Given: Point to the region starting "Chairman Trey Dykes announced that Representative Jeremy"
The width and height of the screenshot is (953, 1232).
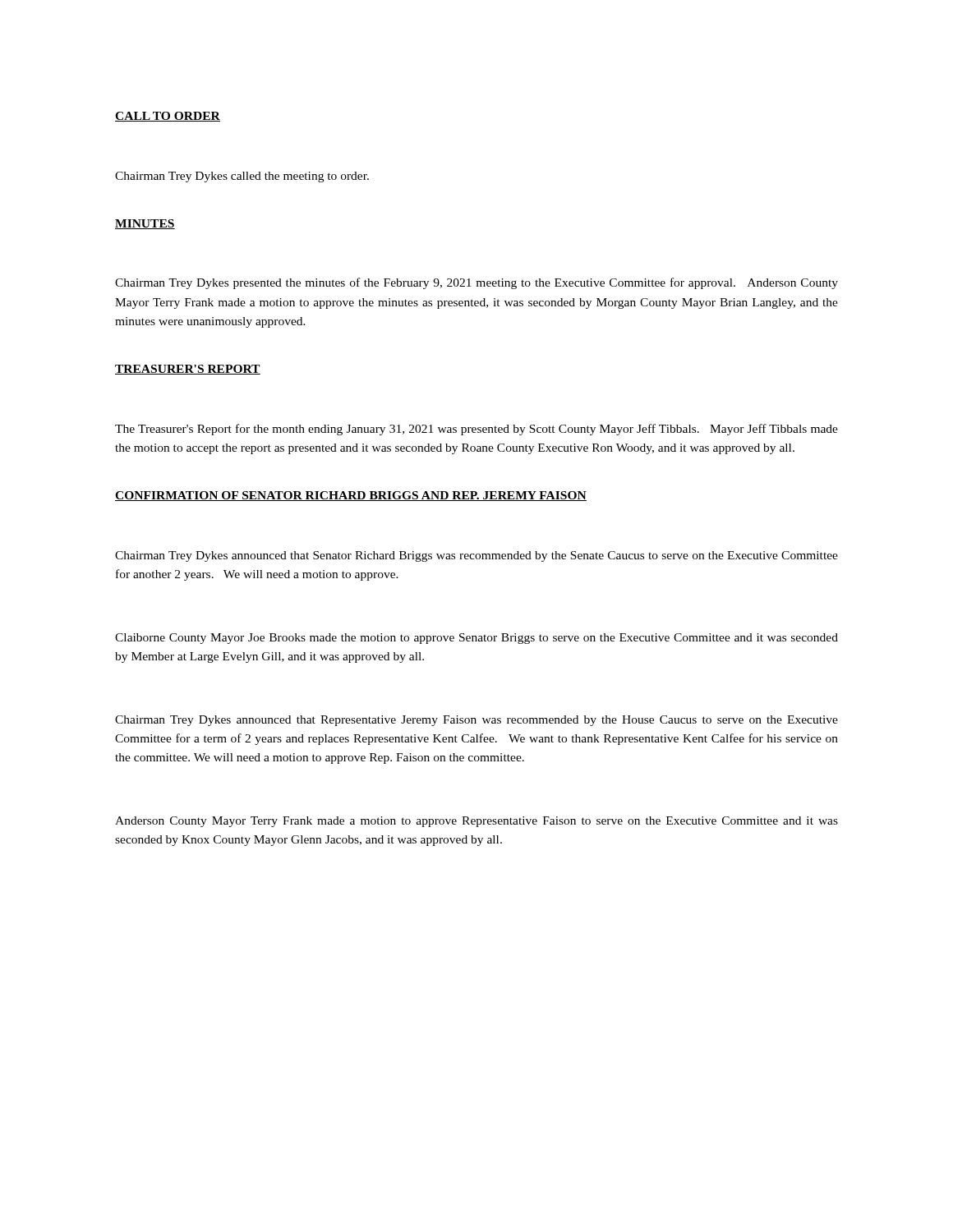Looking at the screenshot, I should [476, 738].
